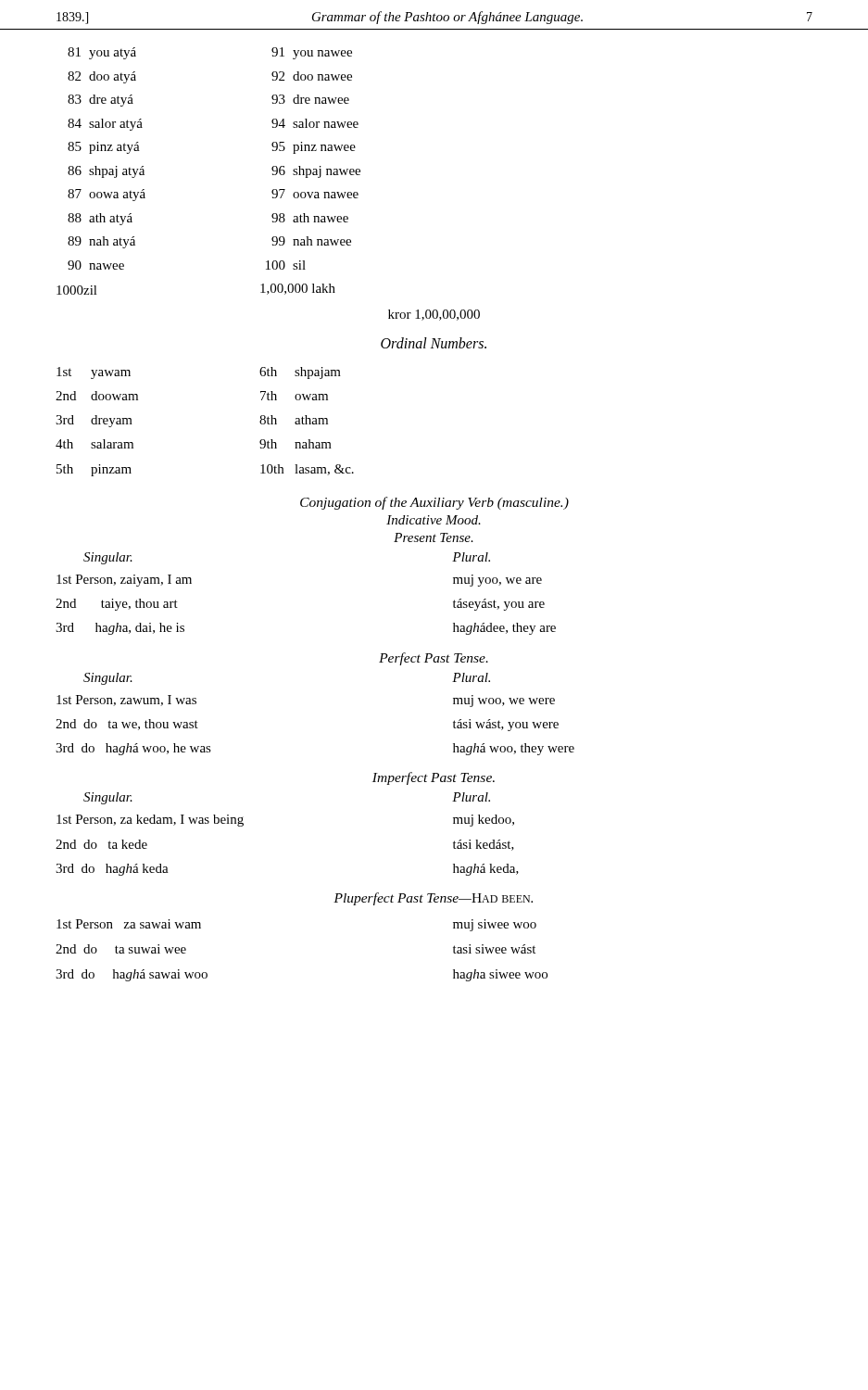Find "kror 1,00,00,000" on this page

pos(434,314)
